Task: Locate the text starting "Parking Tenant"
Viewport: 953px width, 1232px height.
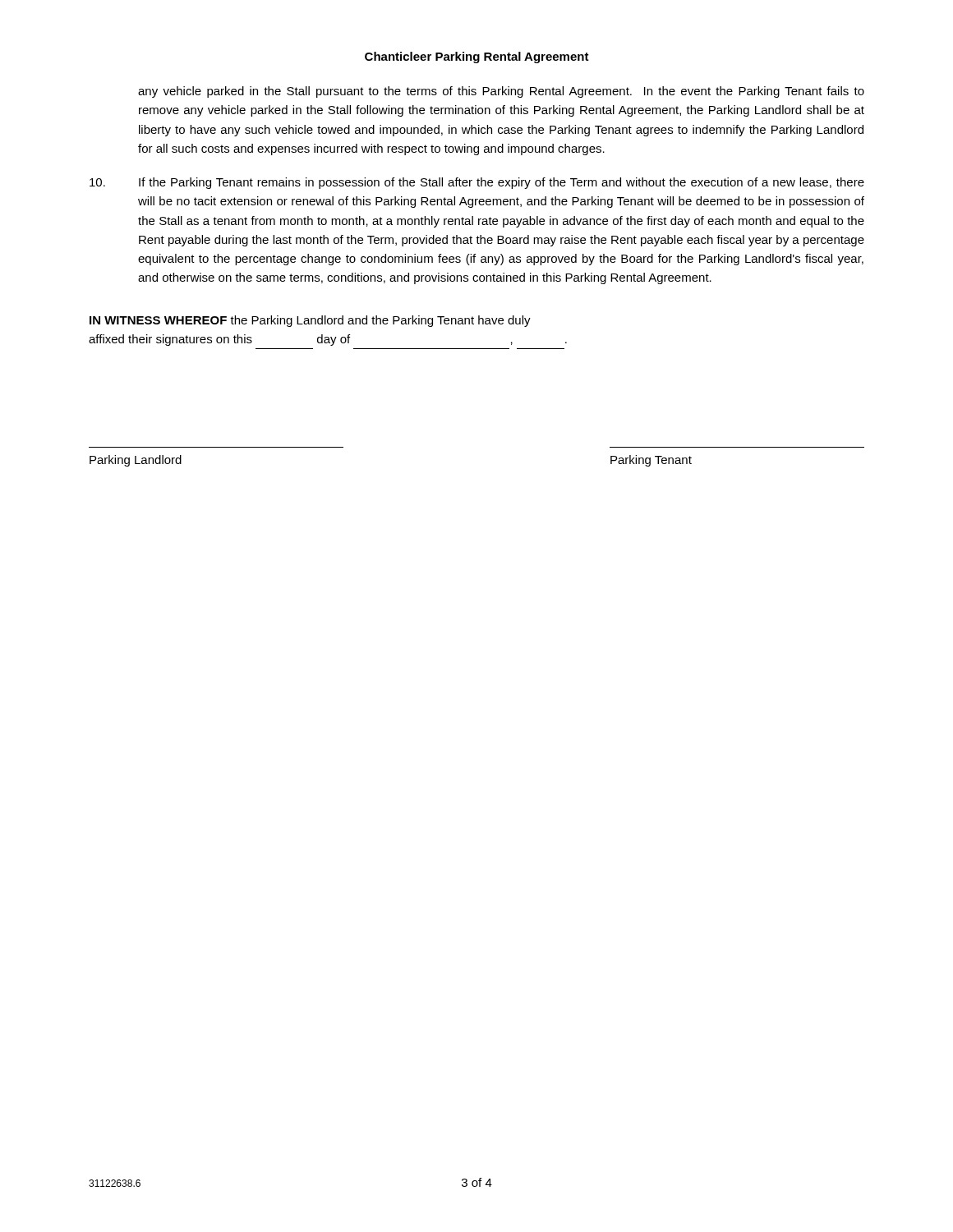Action: coord(737,457)
